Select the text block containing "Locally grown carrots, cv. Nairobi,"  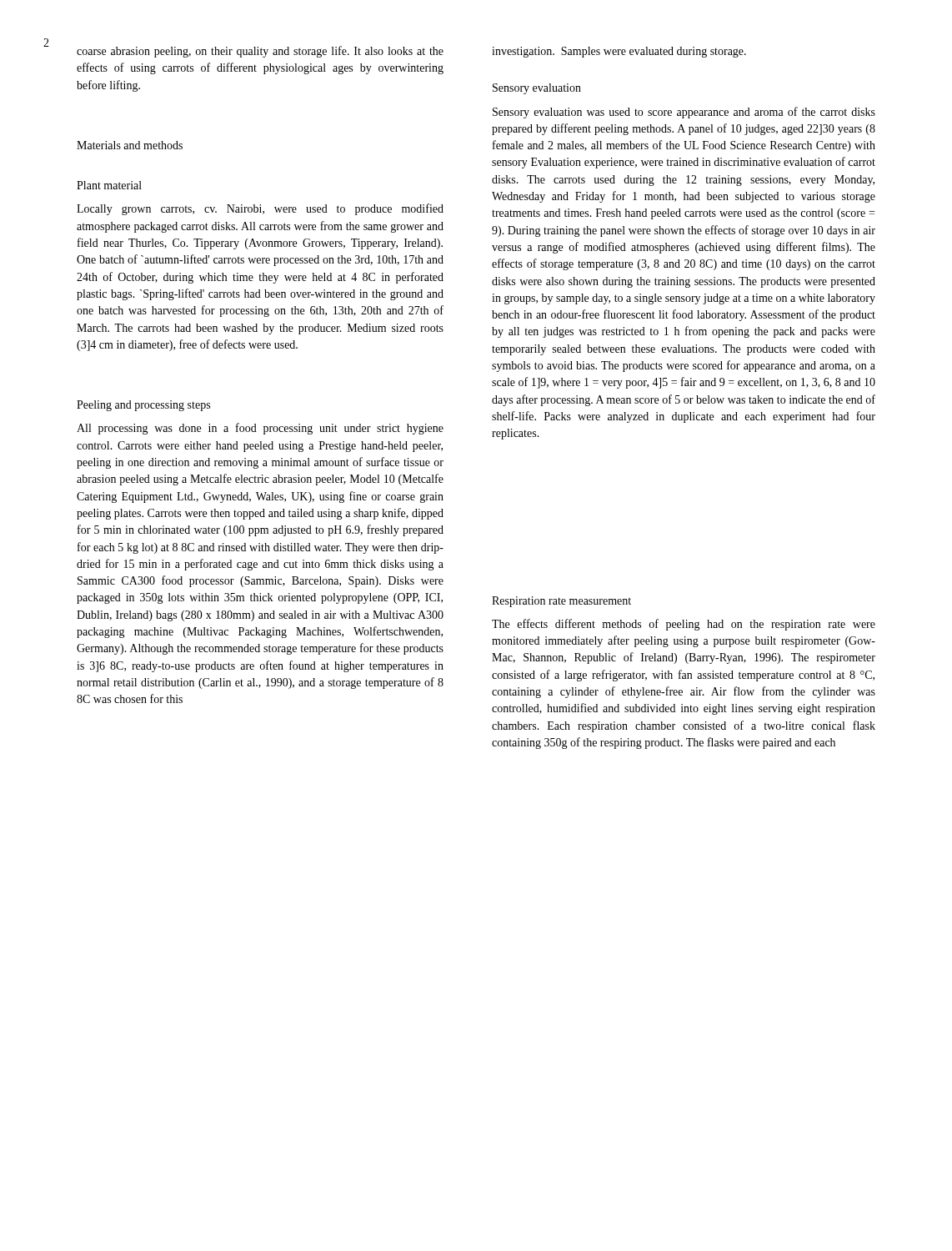(260, 277)
